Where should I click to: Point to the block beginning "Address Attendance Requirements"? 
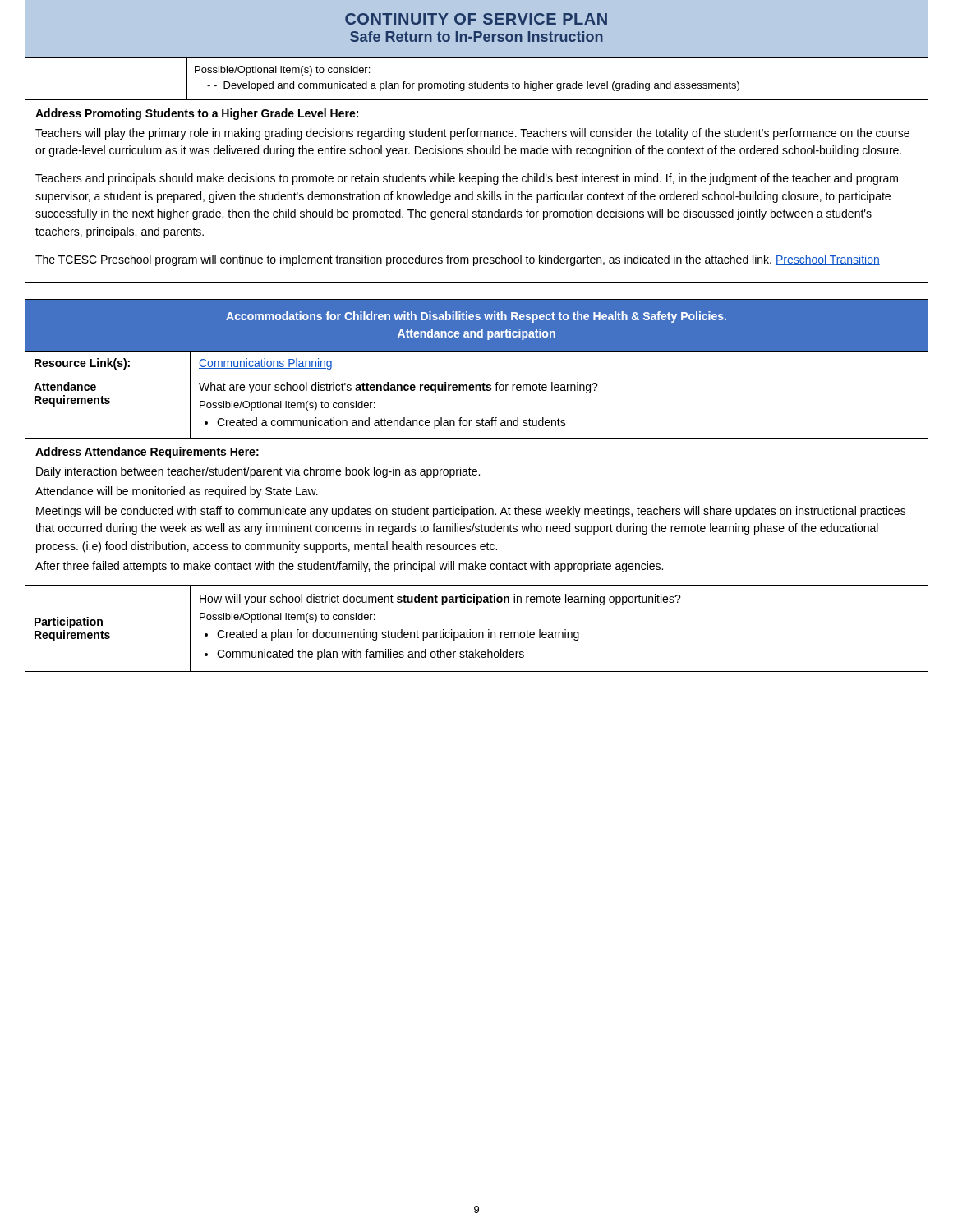[x=476, y=510]
